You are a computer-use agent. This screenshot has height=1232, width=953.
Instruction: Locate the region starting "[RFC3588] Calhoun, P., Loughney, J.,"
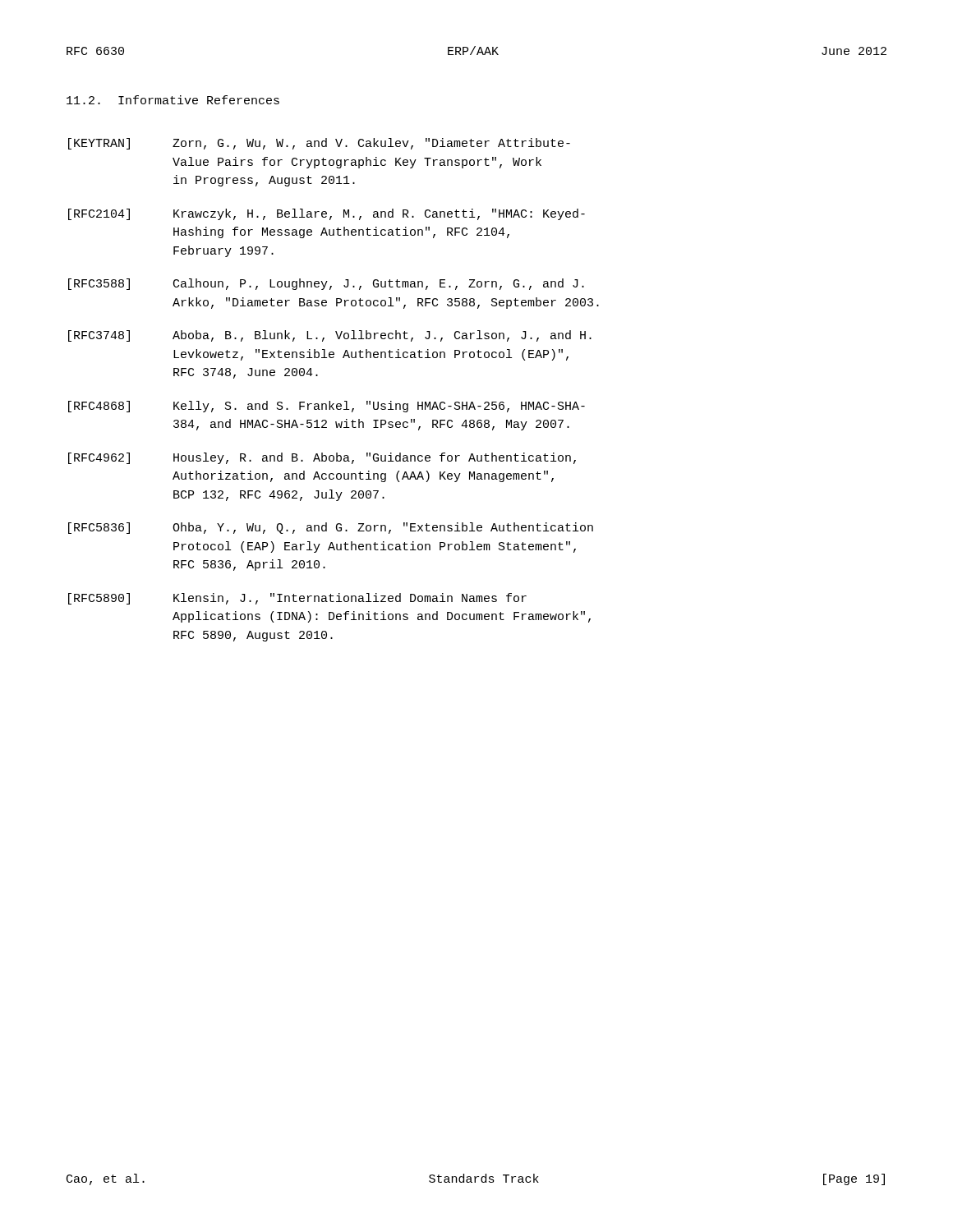click(476, 294)
